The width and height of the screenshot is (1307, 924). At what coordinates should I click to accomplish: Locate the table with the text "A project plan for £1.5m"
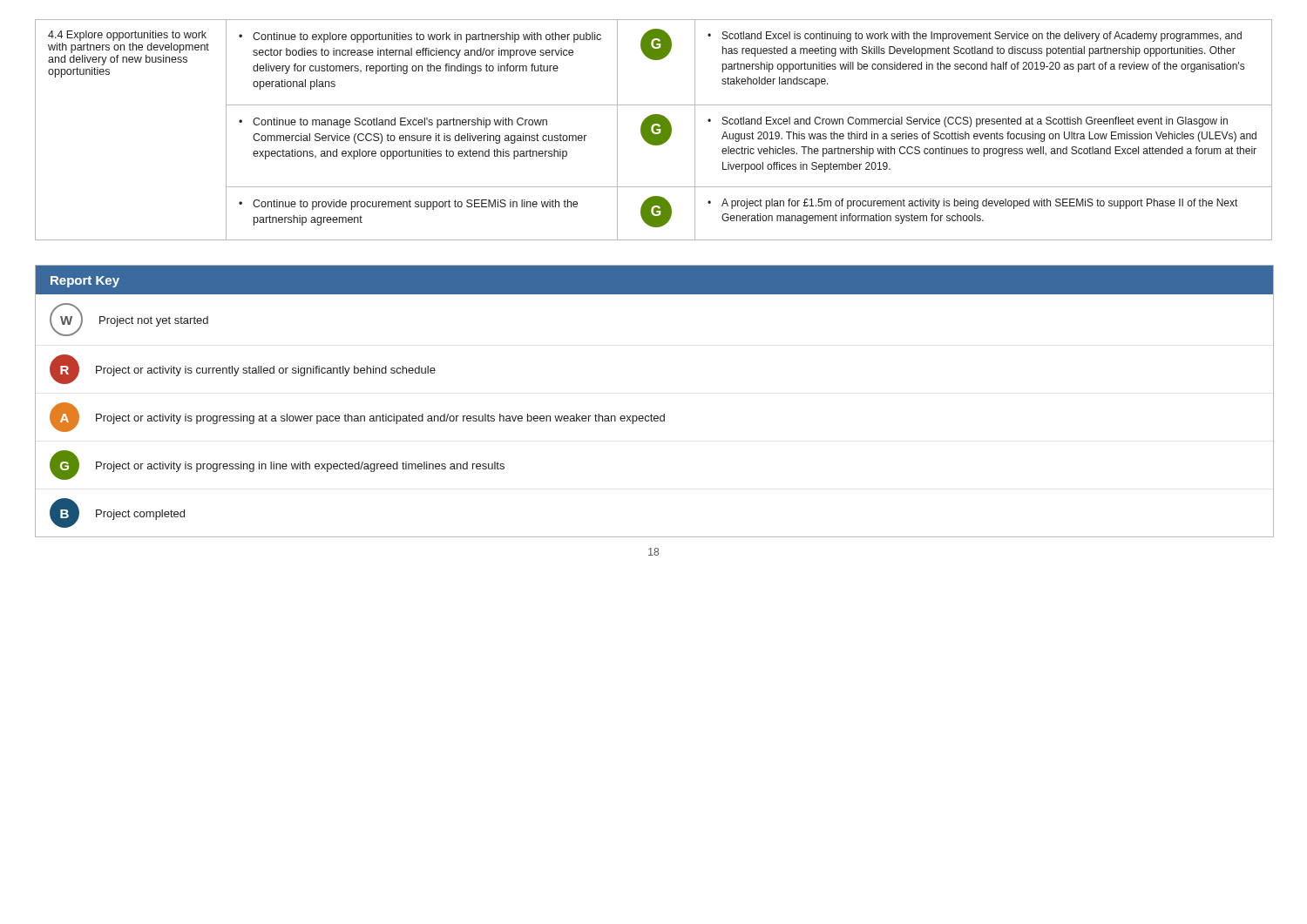click(x=654, y=130)
